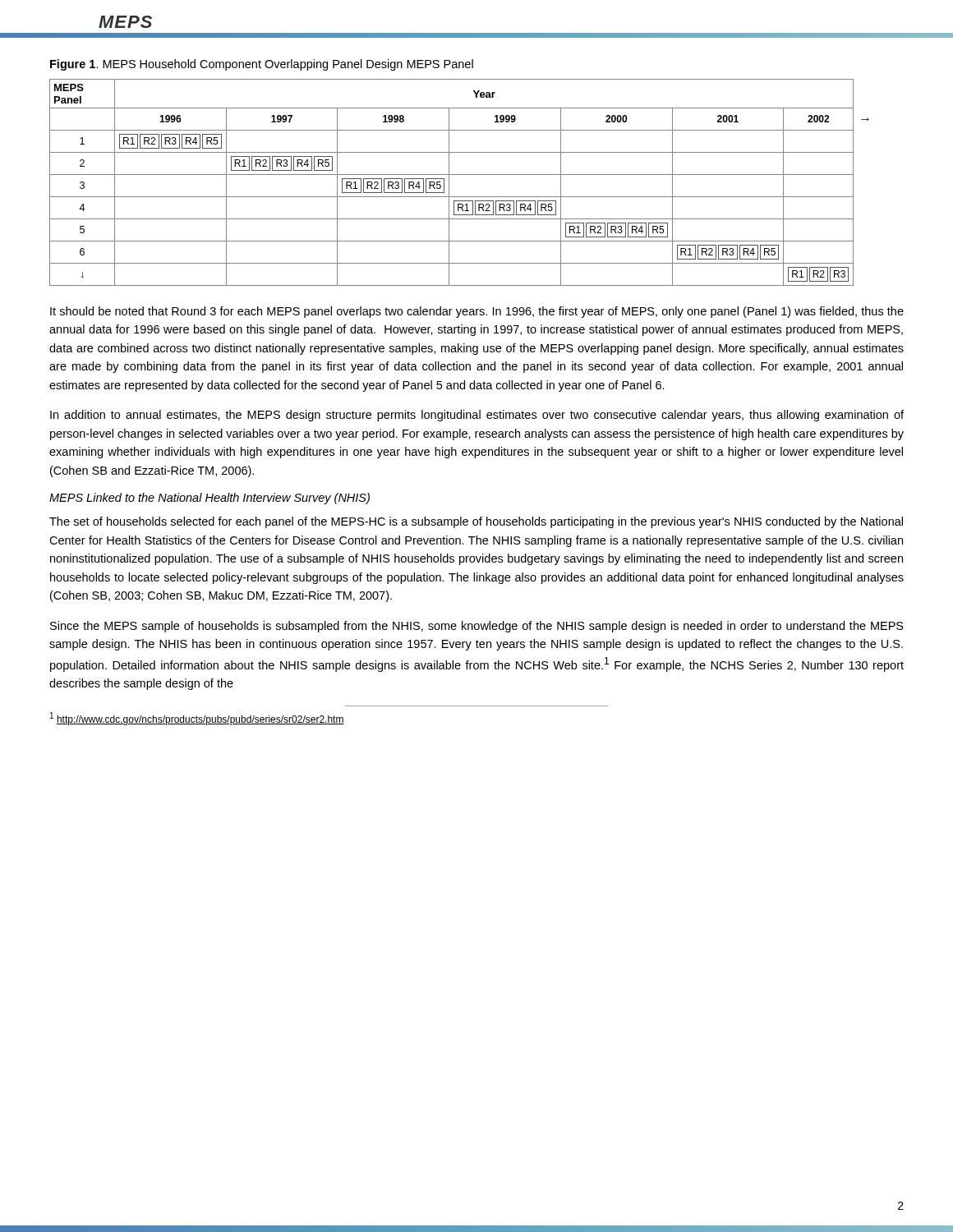Find the caption containing "Figure 1. MEPS Household Component"

point(262,64)
